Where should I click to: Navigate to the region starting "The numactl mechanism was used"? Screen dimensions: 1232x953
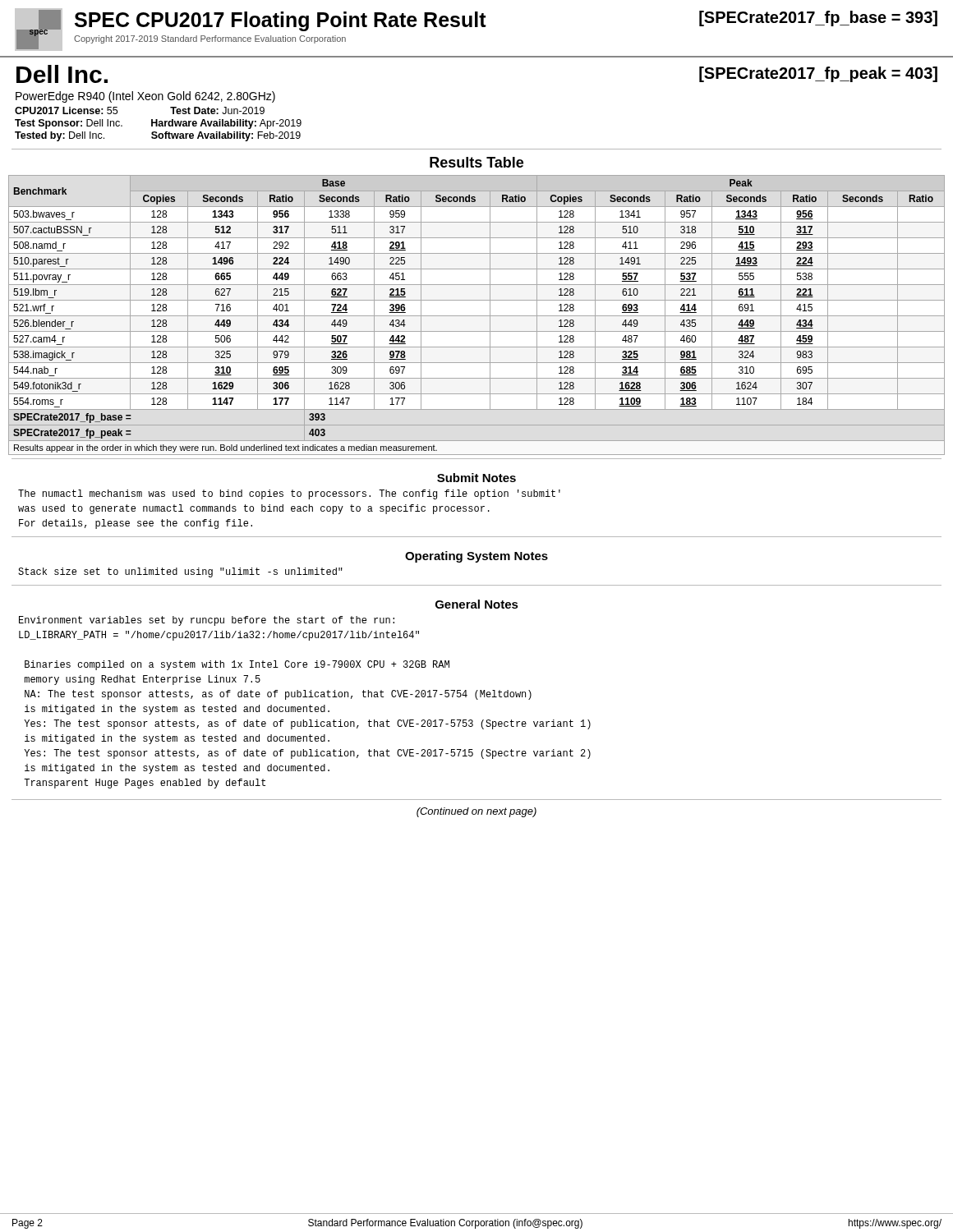(x=290, y=509)
